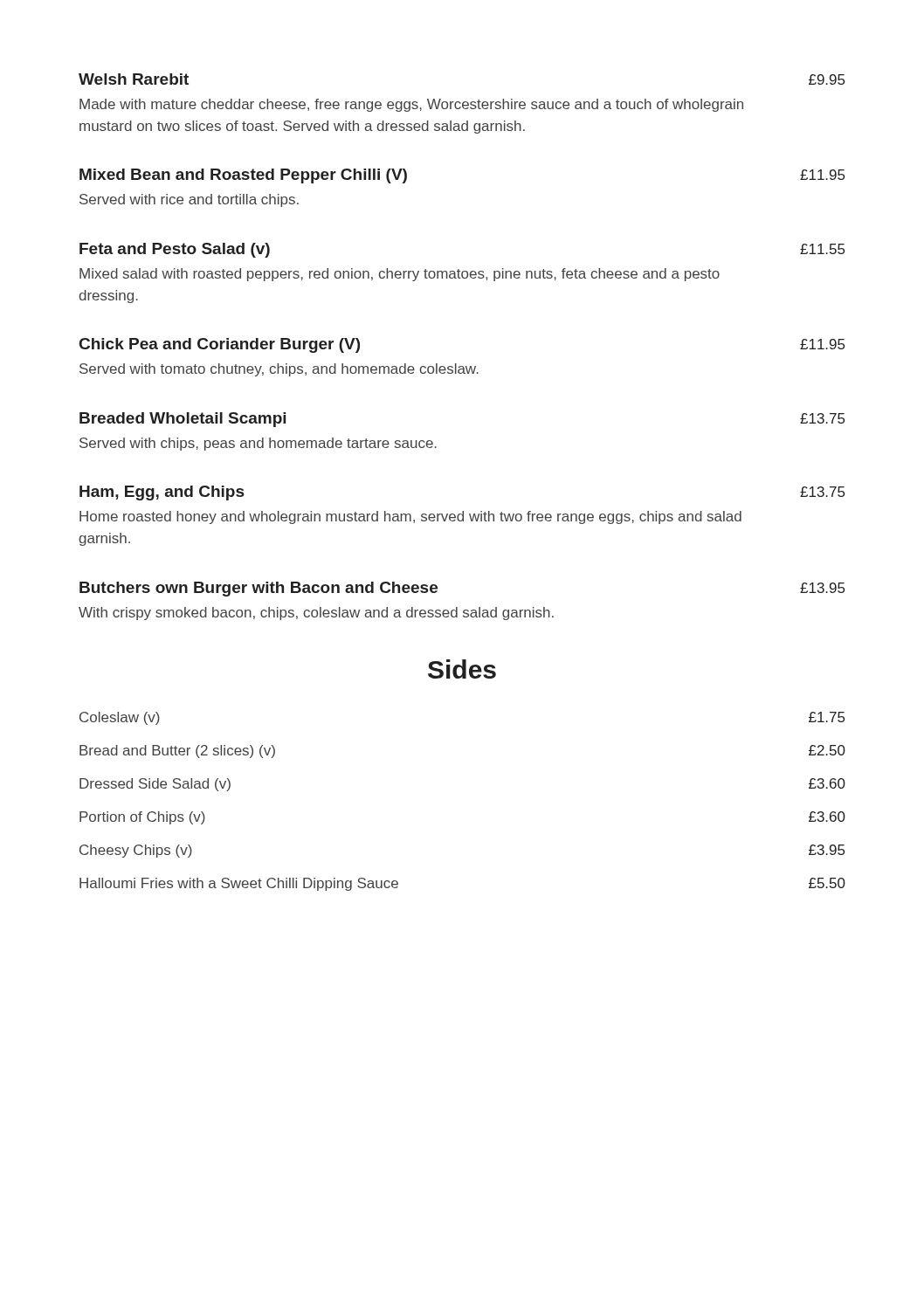Viewport: 924px width, 1310px height.
Task: Select the element starting "Halloumi Fries with a Sweet Chilli"
Action: click(240, 884)
